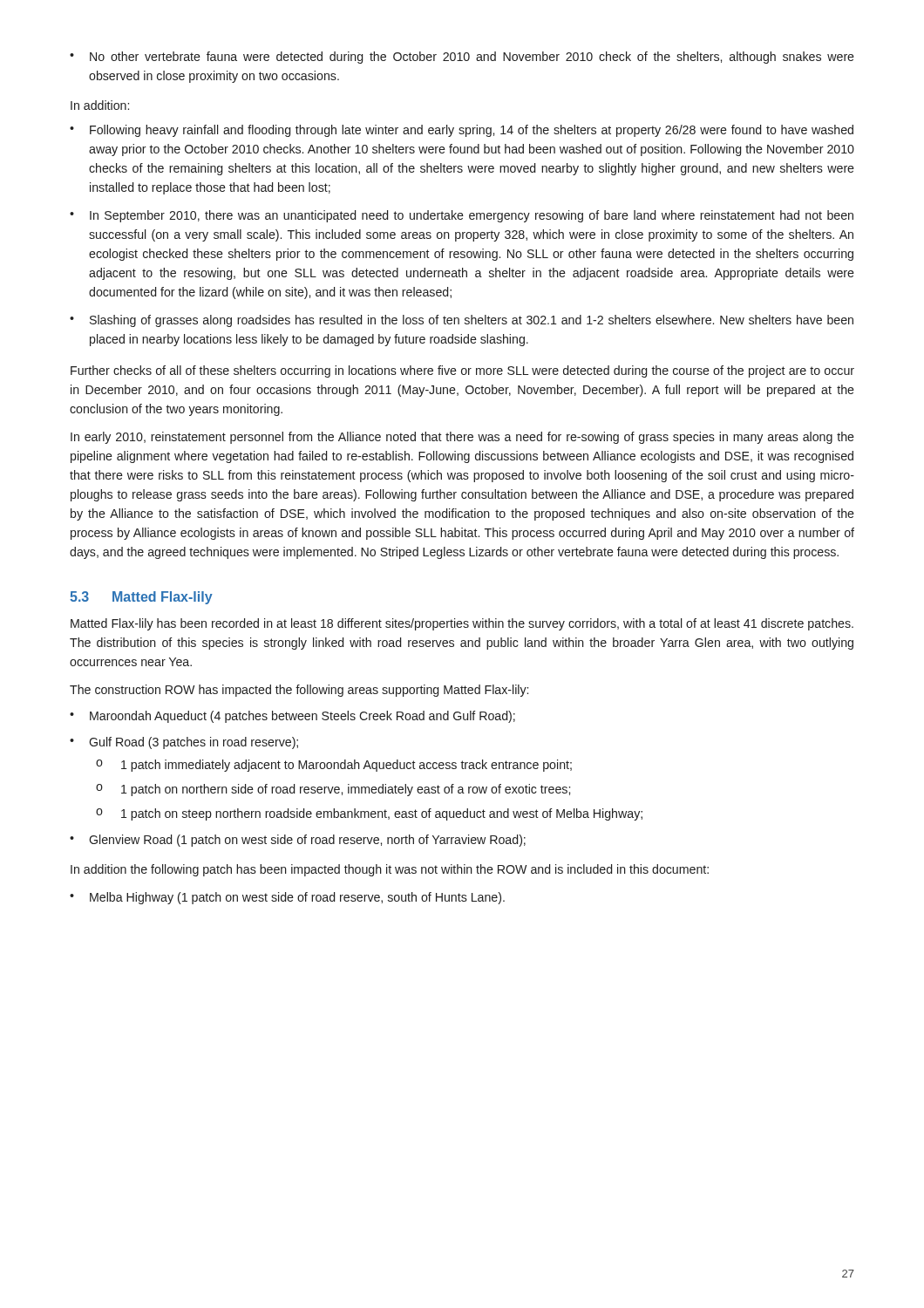This screenshot has height=1308, width=924.
Task: Locate the element starting "5.3Matted Flax-lily"
Action: click(141, 597)
